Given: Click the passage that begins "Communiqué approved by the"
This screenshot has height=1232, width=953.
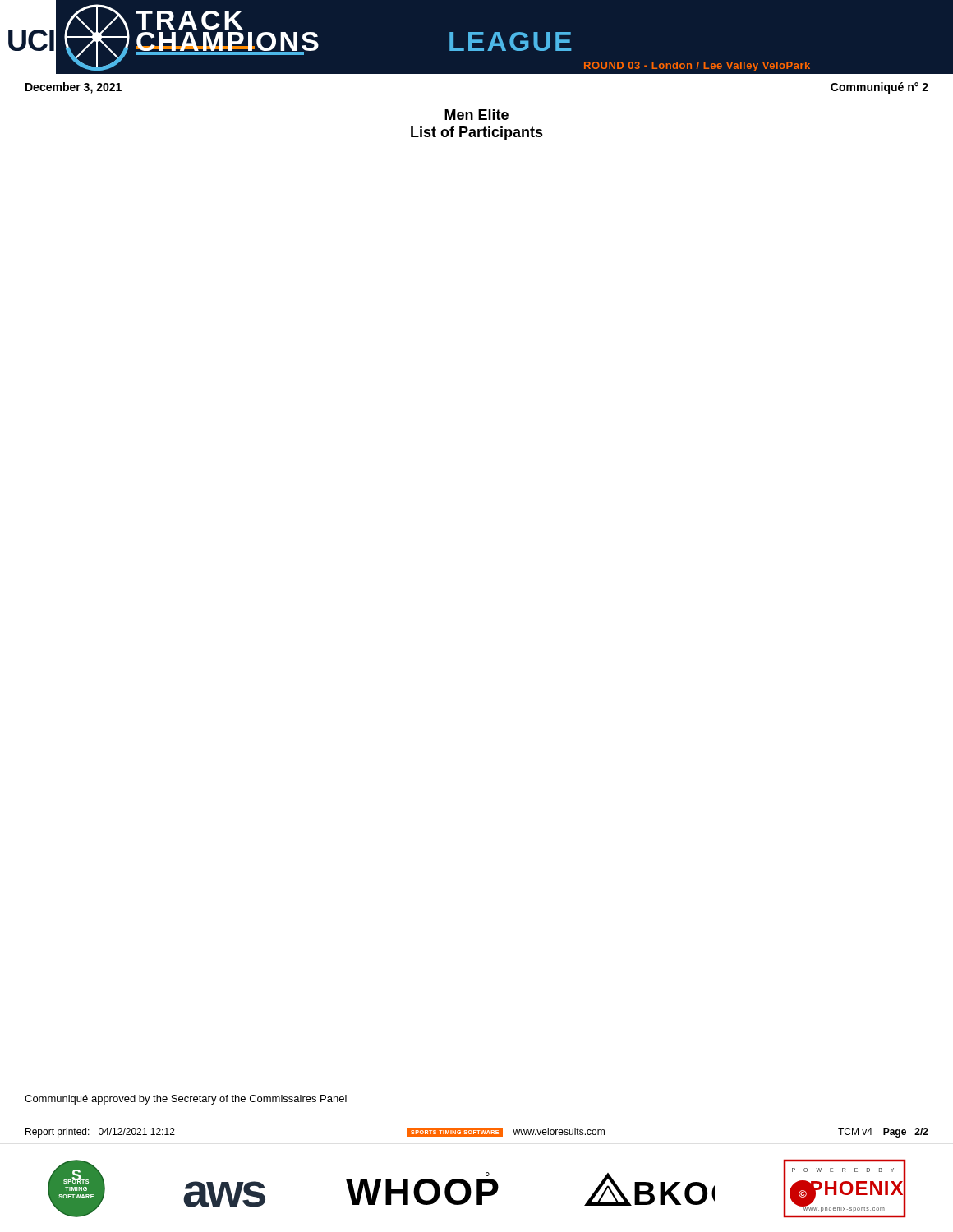Looking at the screenshot, I should point(186,1099).
